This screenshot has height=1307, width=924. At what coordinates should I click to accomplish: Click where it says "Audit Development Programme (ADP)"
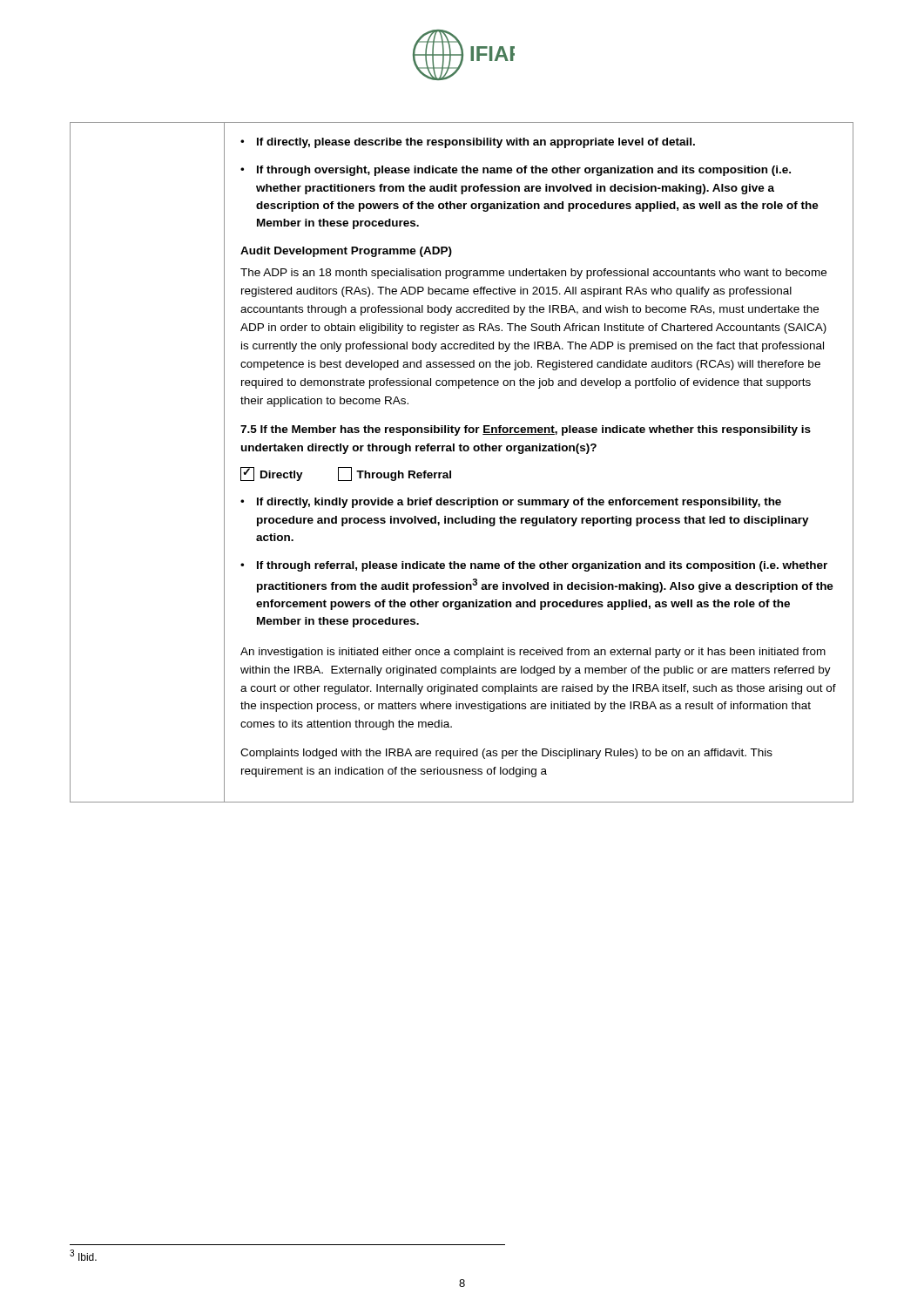coord(346,251)
